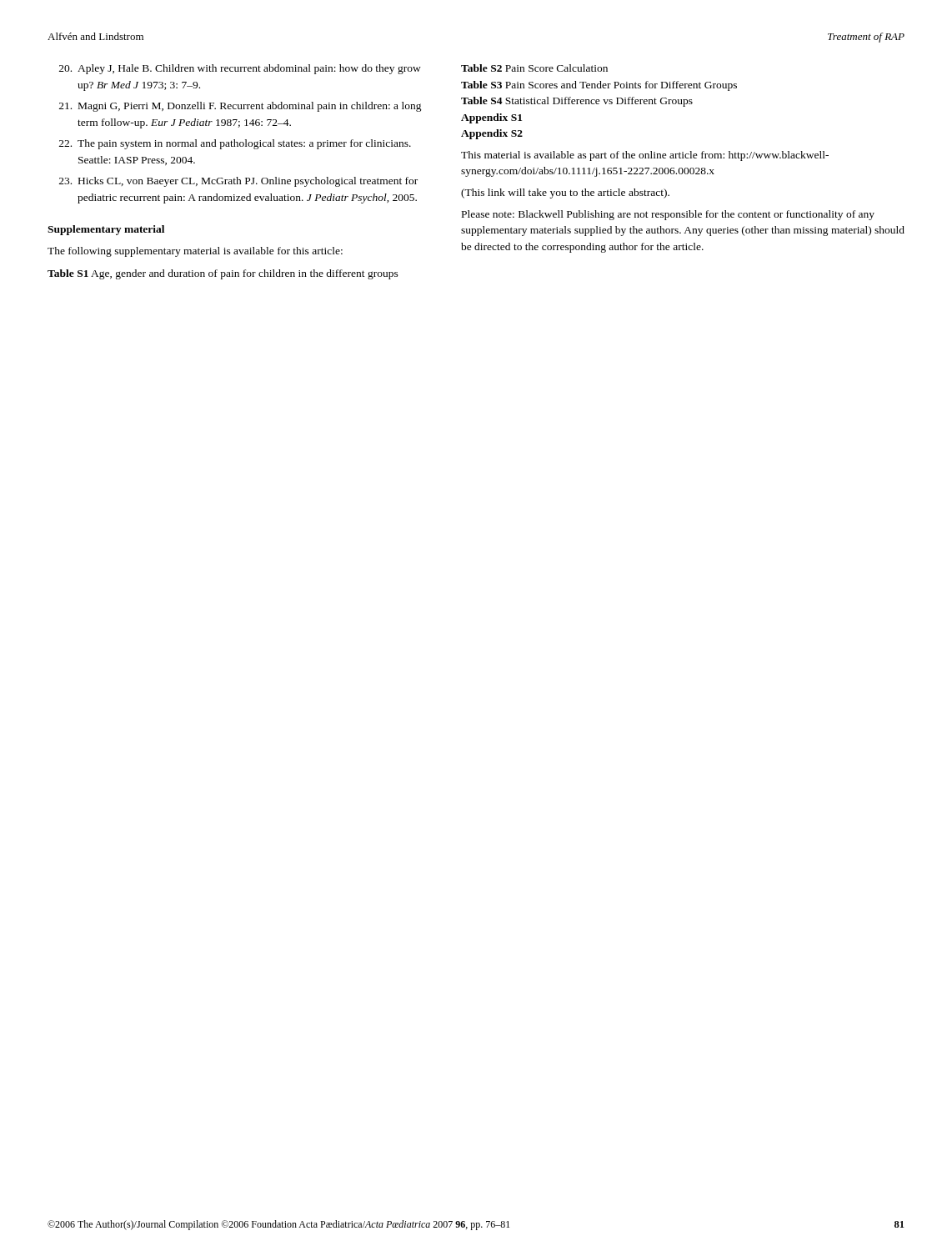Click on the section header that reads "Supplementary material"
Screen dimensions: 1251x952
click(106, 229)
